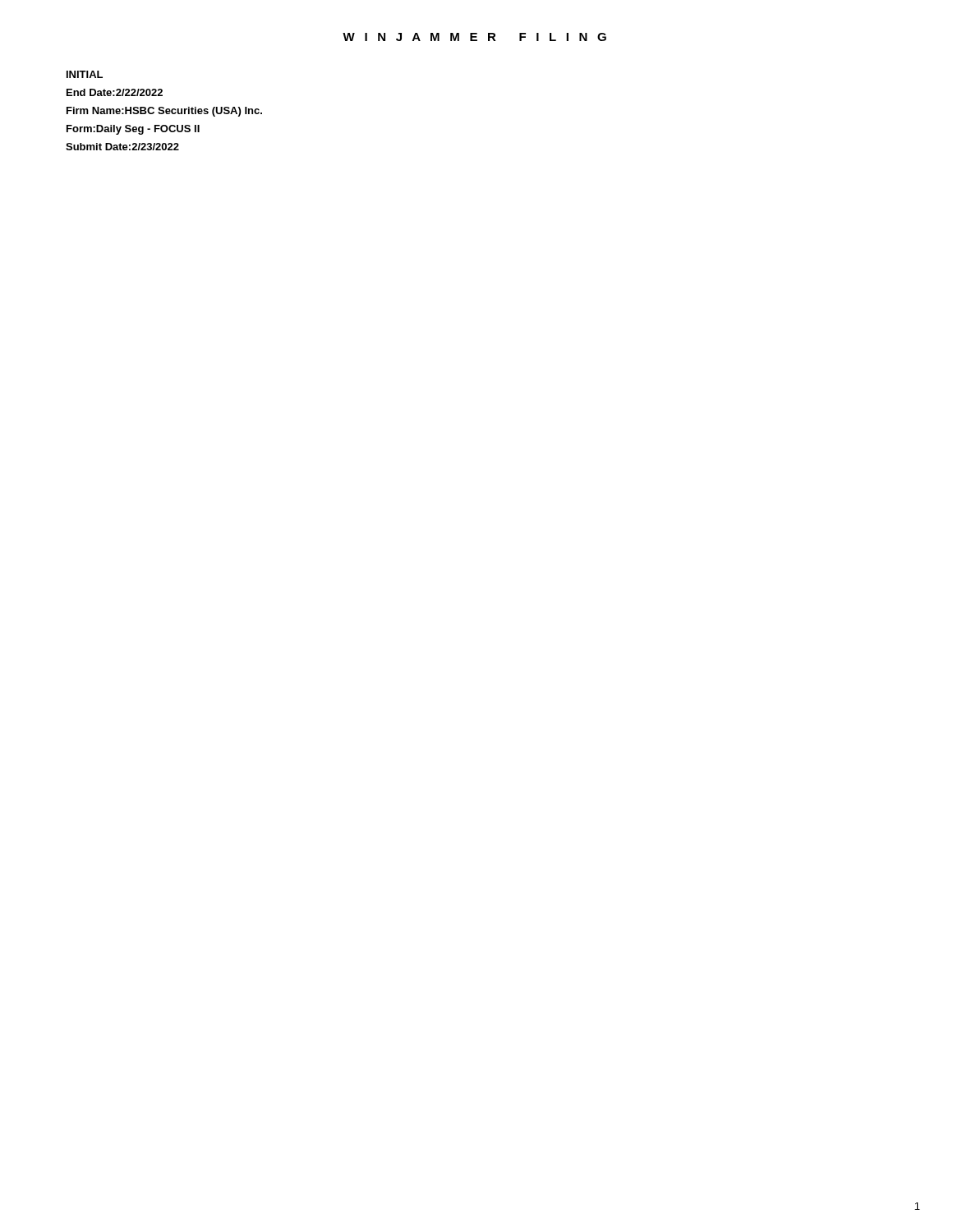Locate the passage starting "W I N"

[x=476, y=37]
